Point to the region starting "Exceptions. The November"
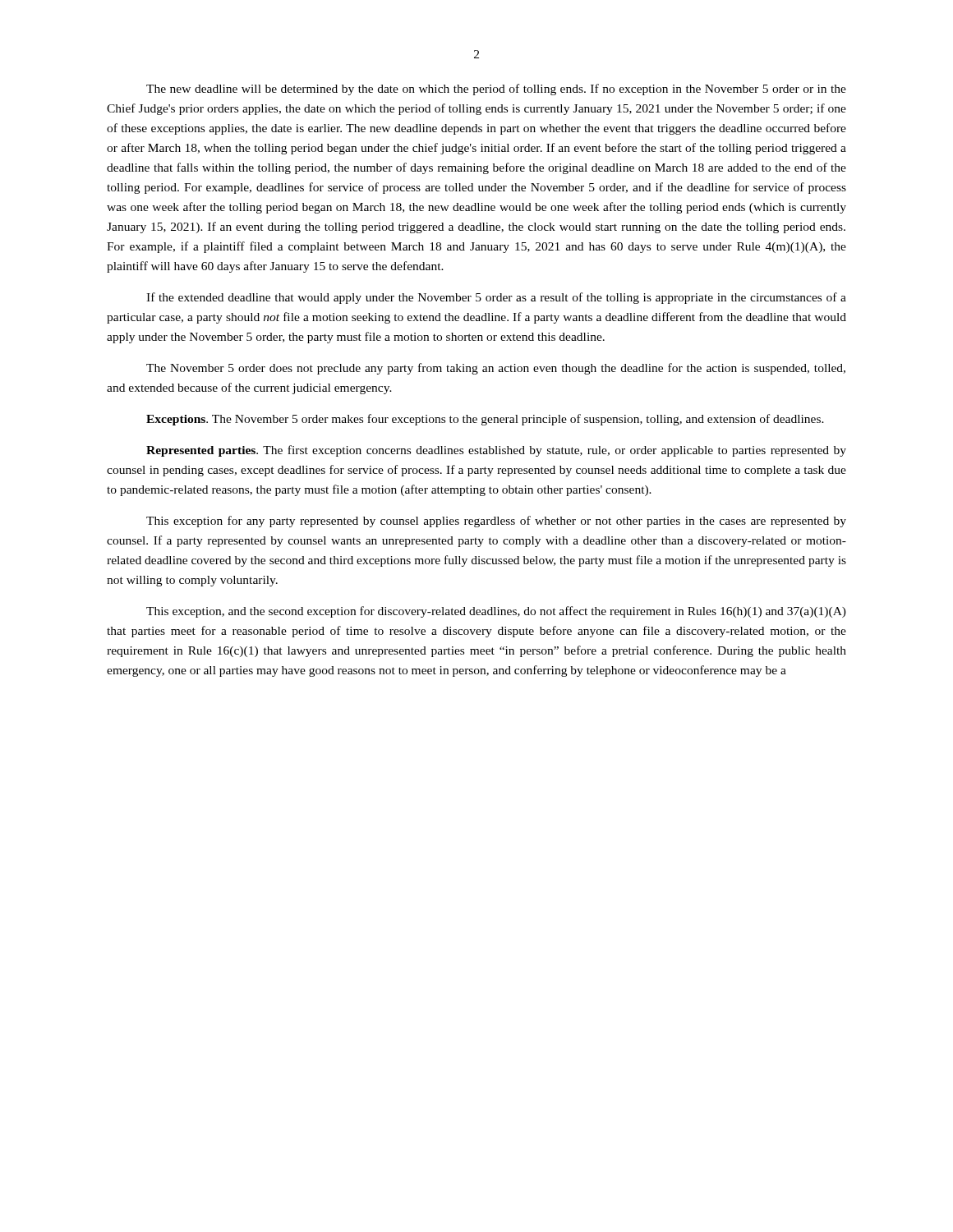Screen dimensions: 1232x953 tap(485, 419)
